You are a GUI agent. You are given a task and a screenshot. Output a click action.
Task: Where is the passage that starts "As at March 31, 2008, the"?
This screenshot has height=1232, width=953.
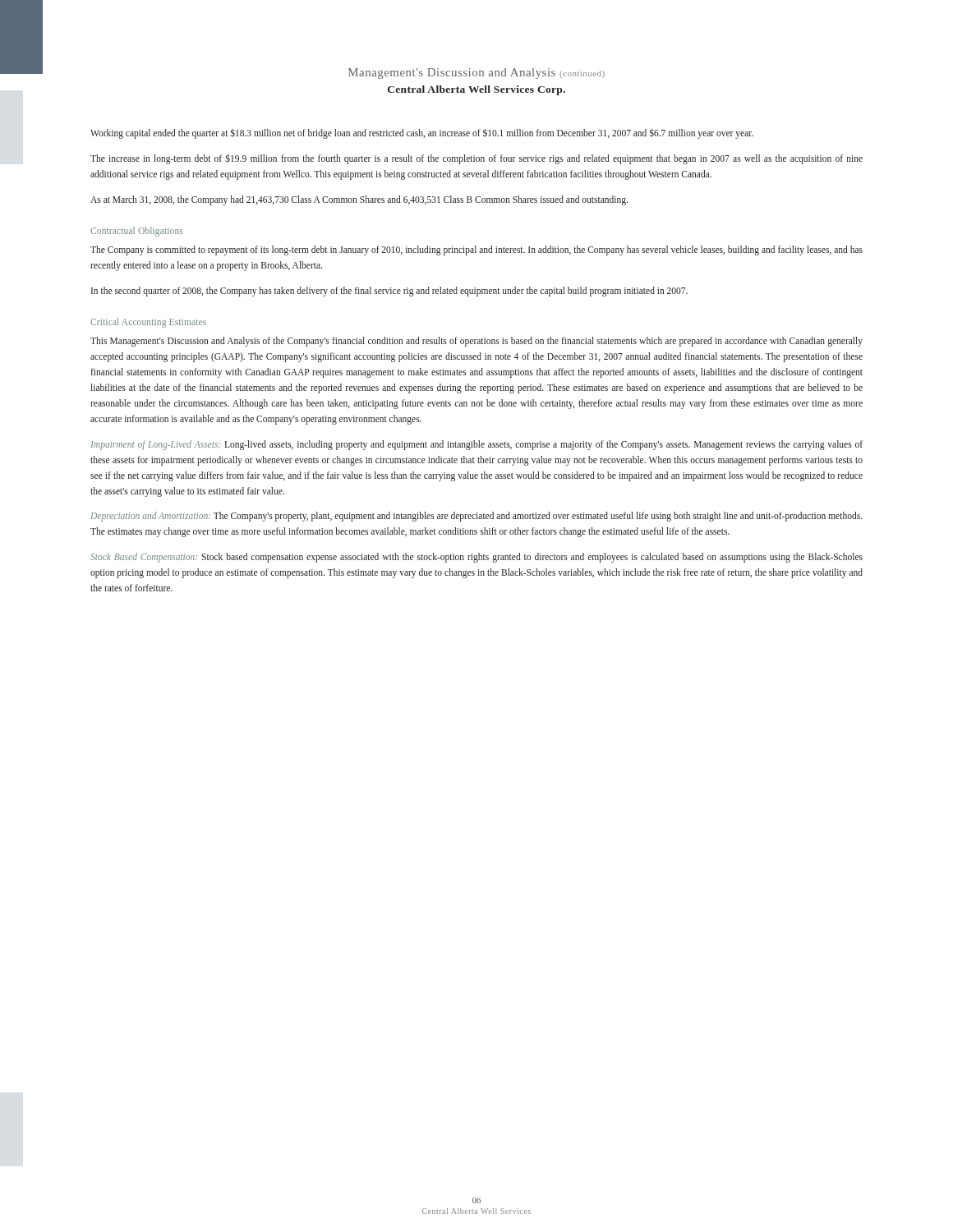pos(359,199)
